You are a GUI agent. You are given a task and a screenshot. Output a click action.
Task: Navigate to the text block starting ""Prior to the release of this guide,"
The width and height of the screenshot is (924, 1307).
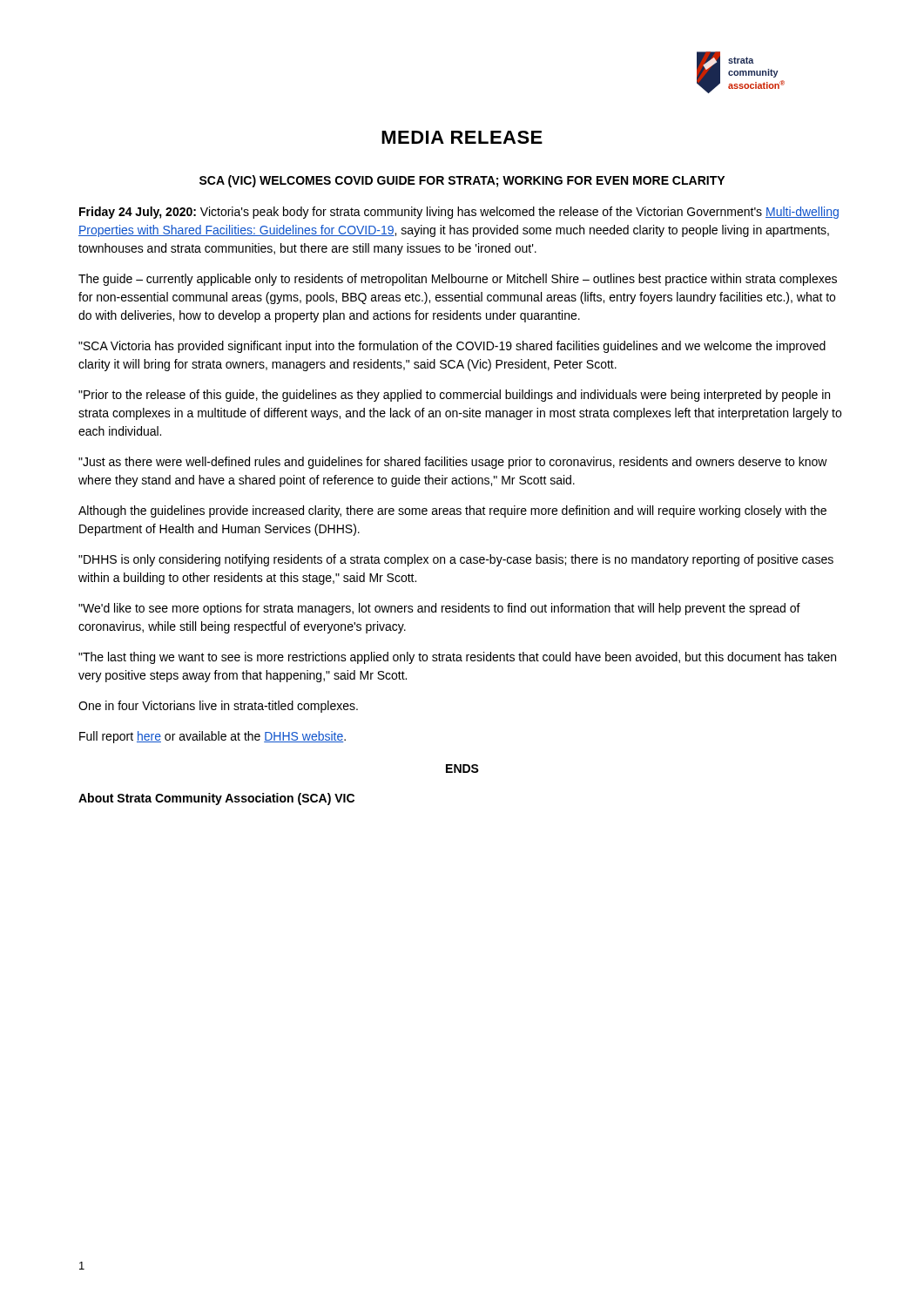tap(460, 413)
